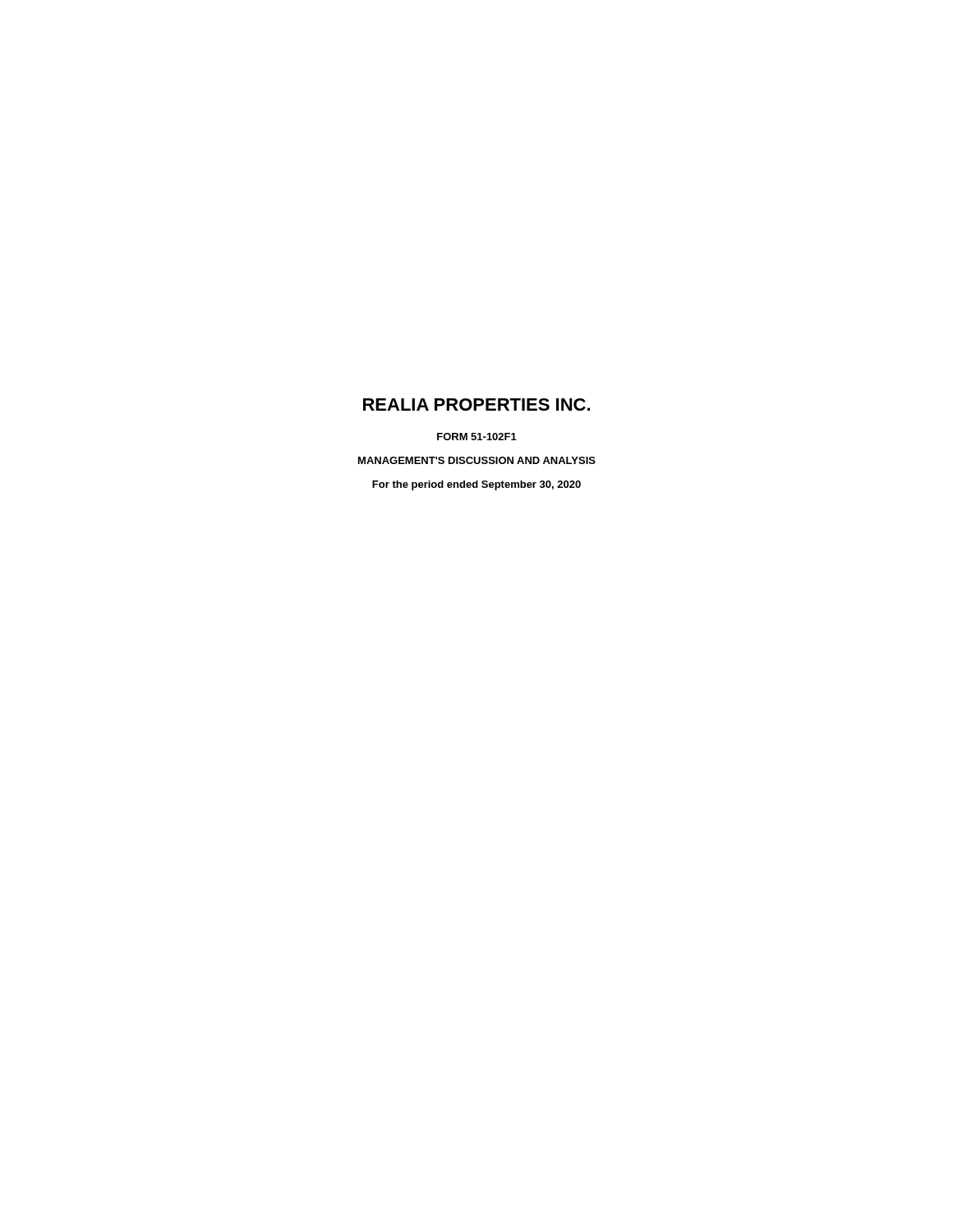Locate the text "FORM 51-102F1"

click(x=476, y=436)
